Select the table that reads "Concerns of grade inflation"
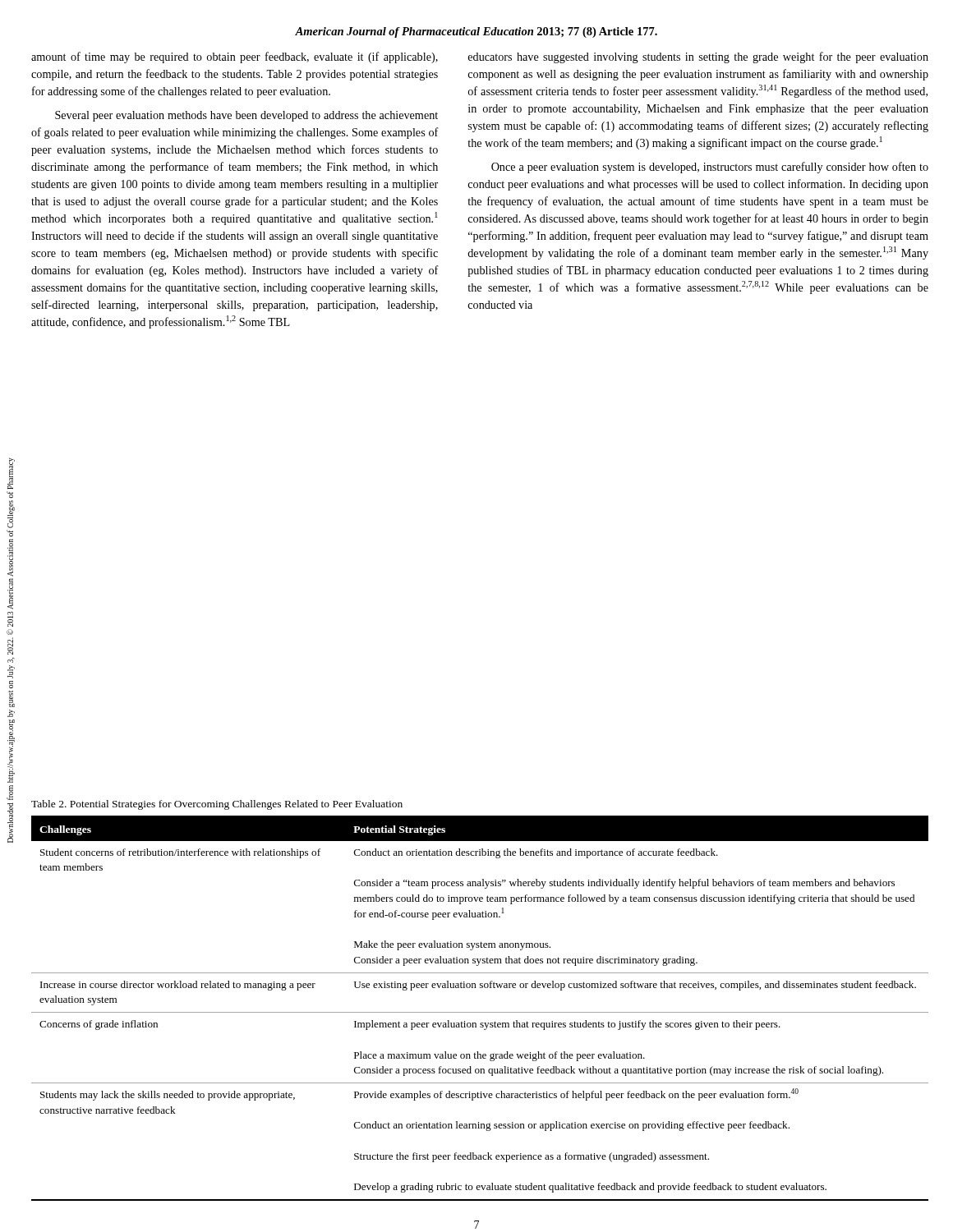The width and height of the screenshot is (953, 1232). click(x=480, y=1008)
